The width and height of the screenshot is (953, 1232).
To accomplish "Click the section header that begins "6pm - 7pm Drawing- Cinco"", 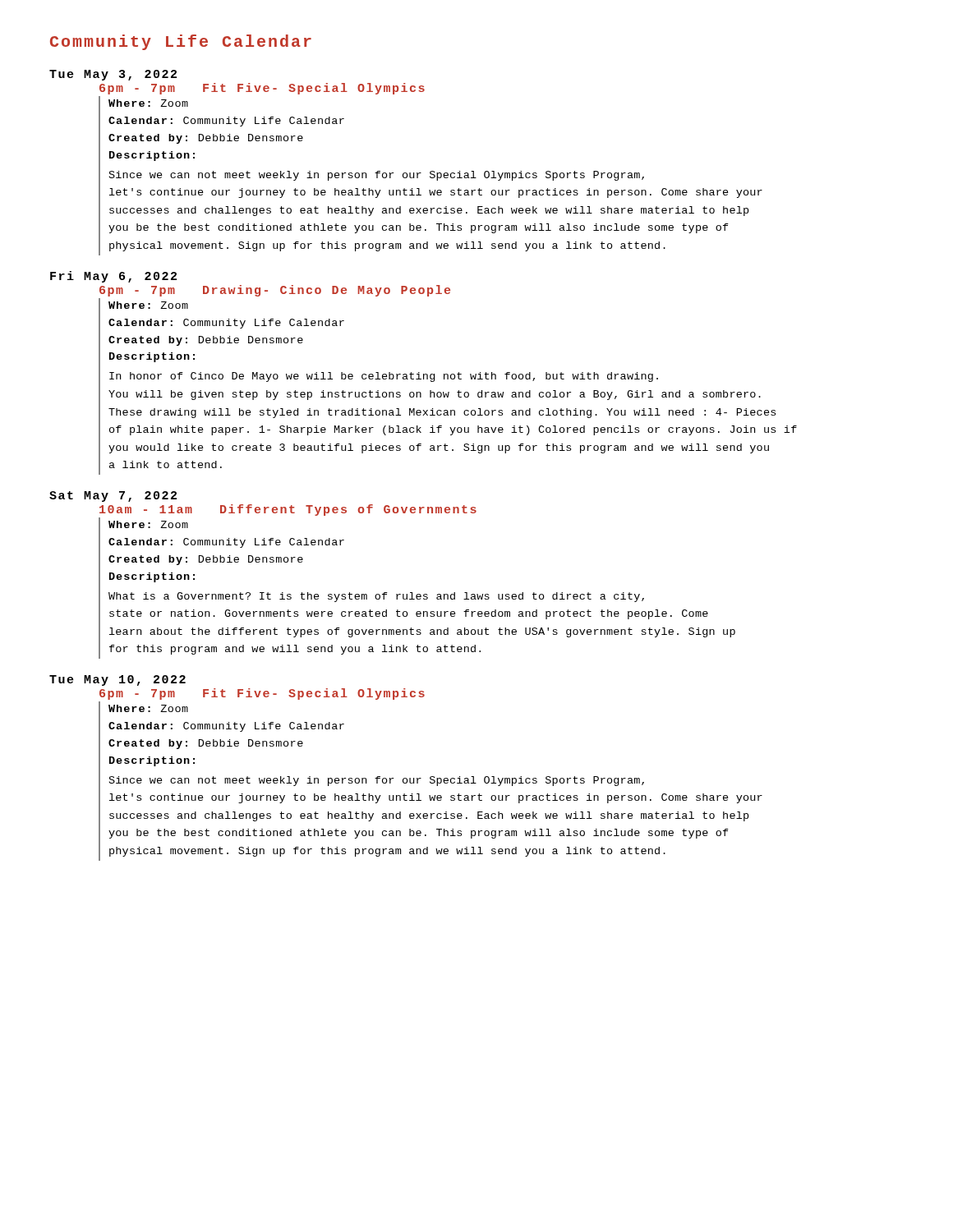I will tap(275, 291).
